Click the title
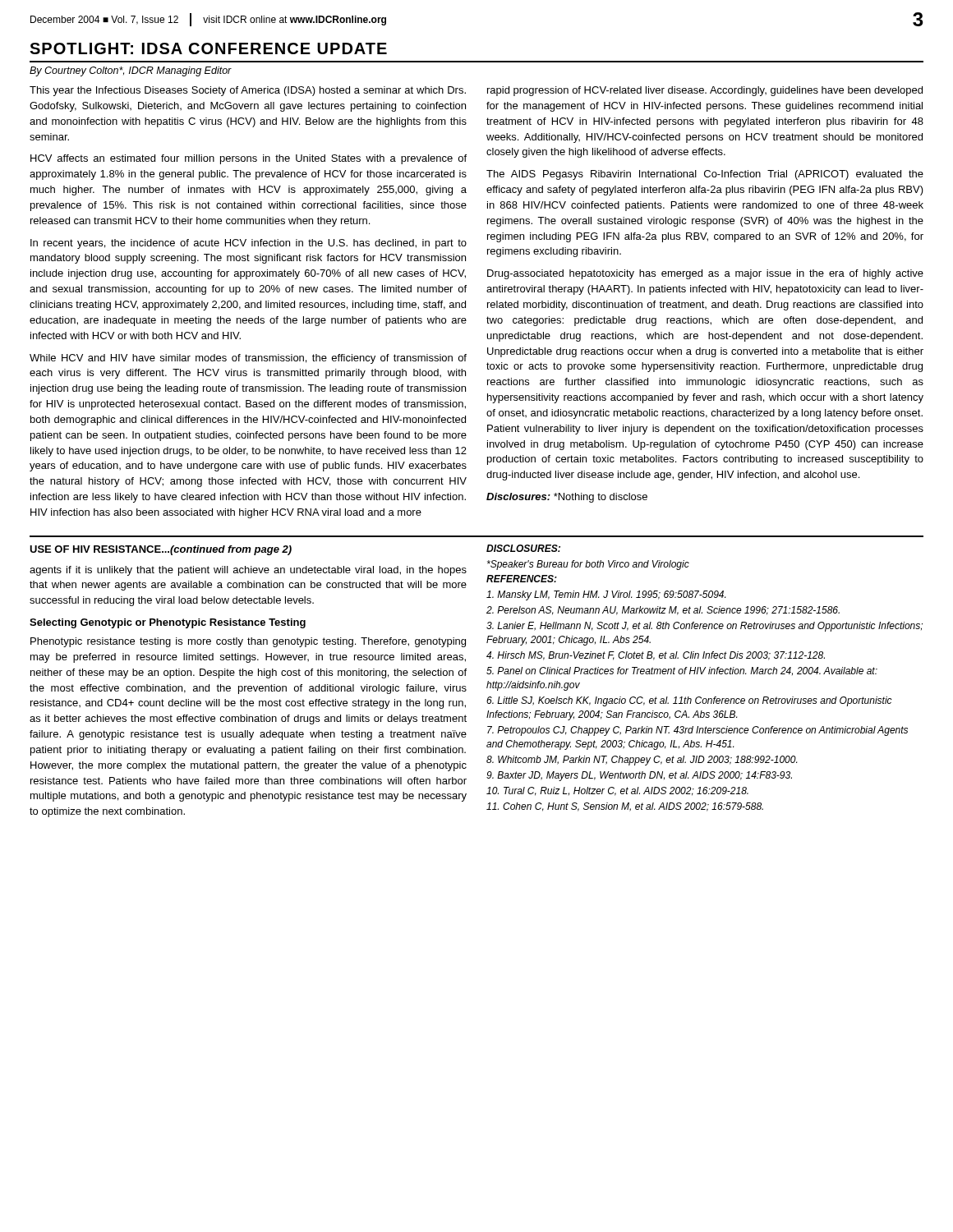The width and height of the screenshot is (953, 1232). 209,48
